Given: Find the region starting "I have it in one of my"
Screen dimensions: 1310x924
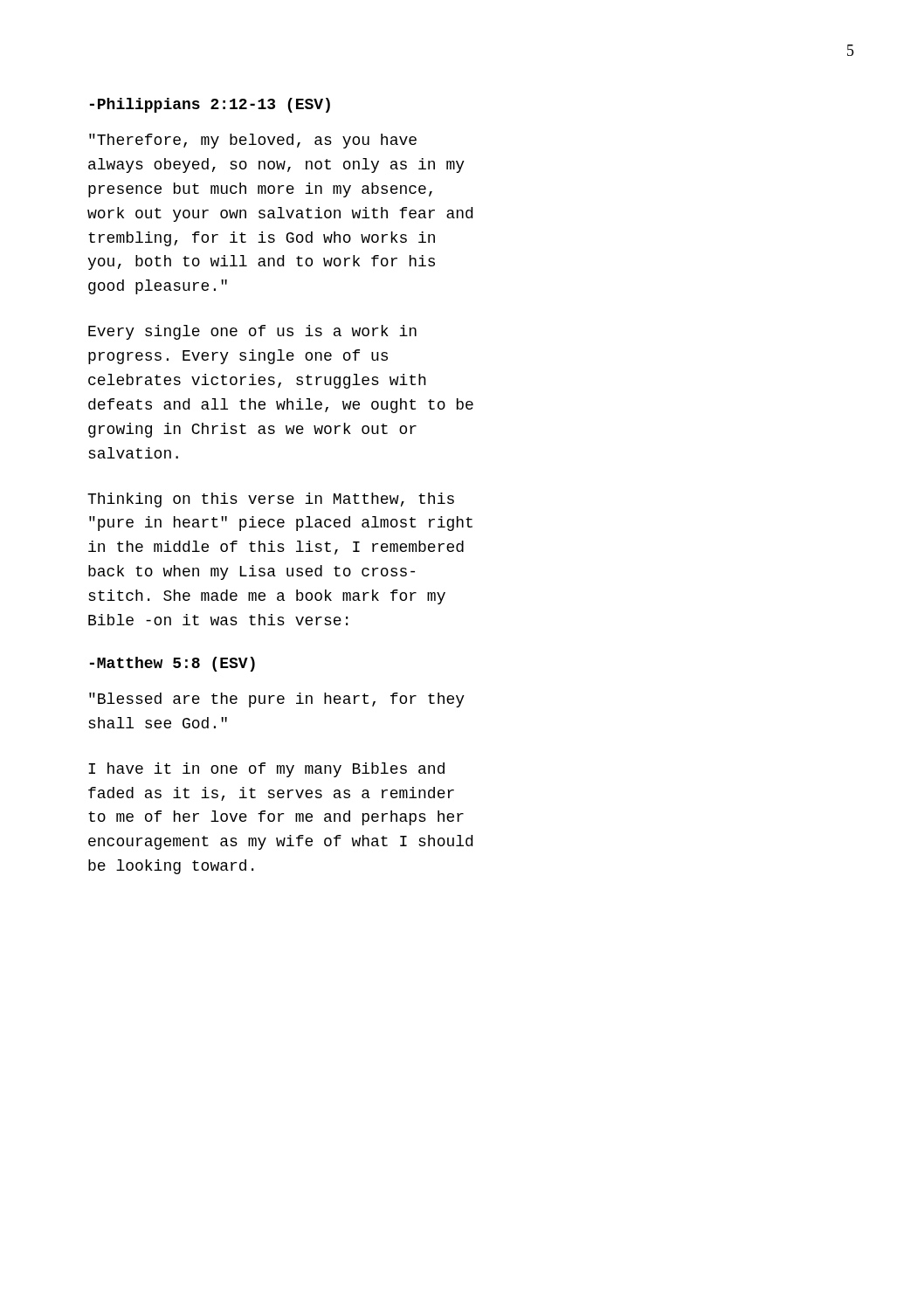Looking at the screenshot, I should coord(281,818).
